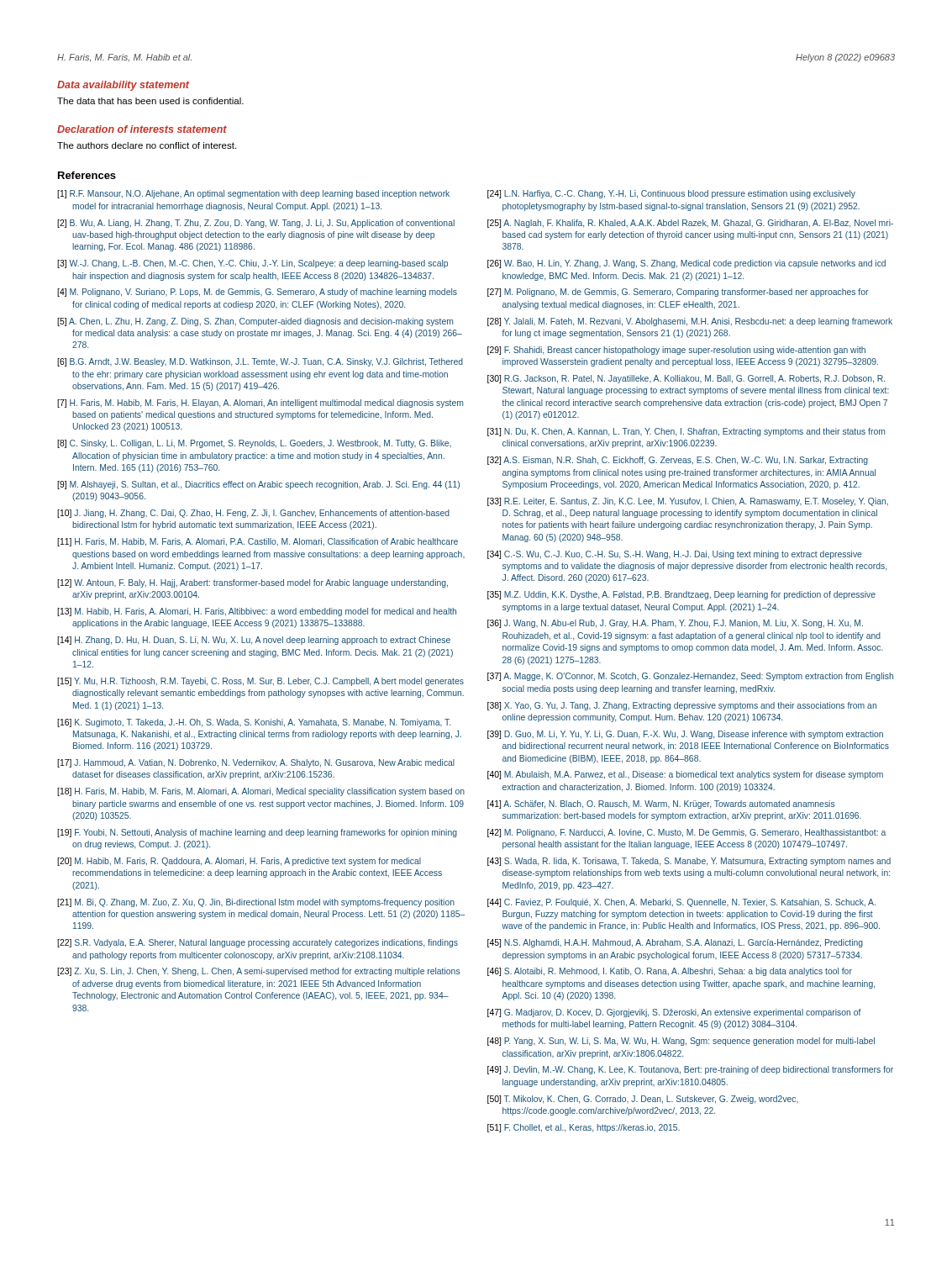Select the element starting "The authors declare no conflict of interest."
952x1261 pixels.
[x=147, y=145]
